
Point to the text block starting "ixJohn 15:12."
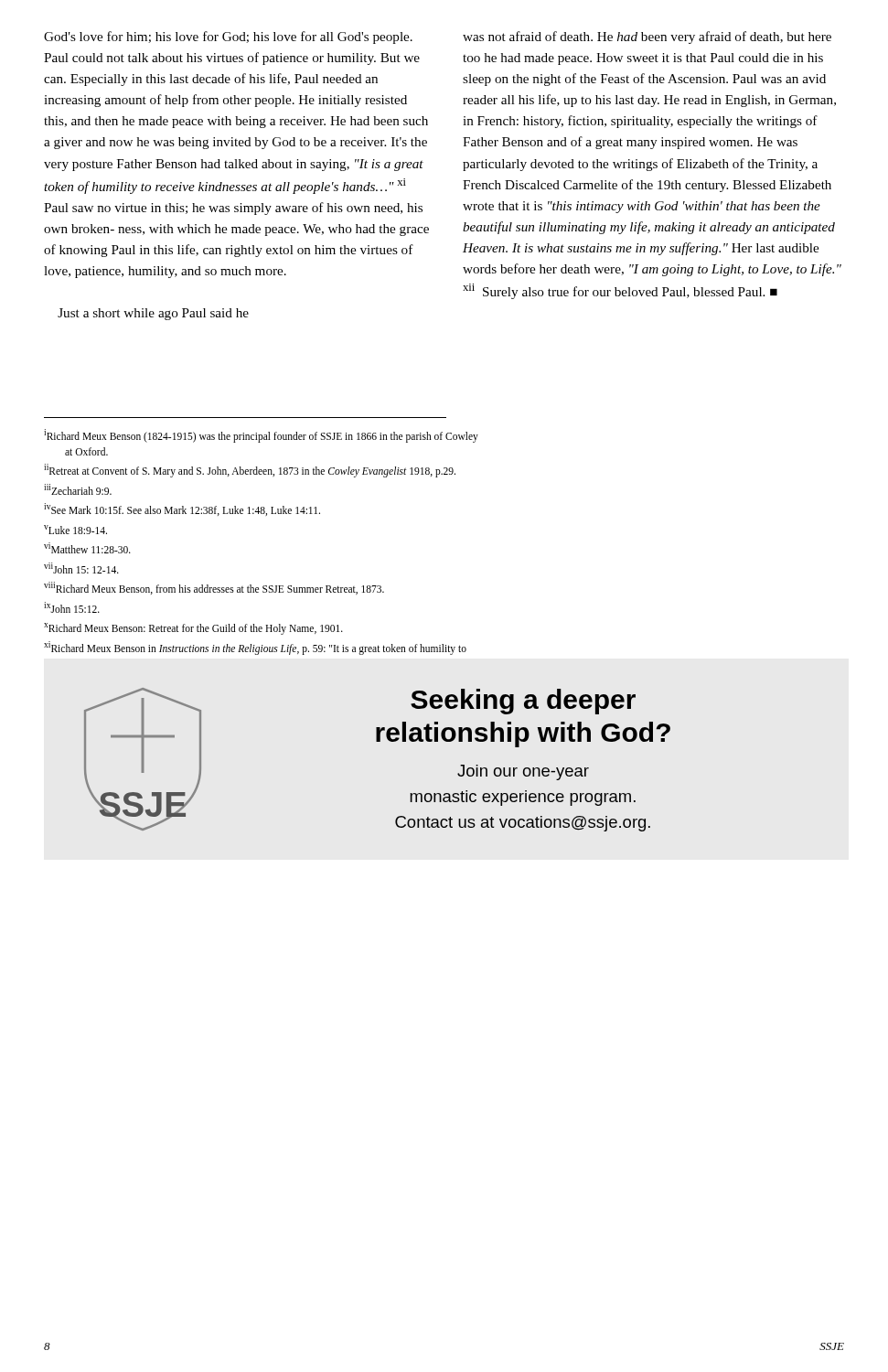[x=72, y=607]
